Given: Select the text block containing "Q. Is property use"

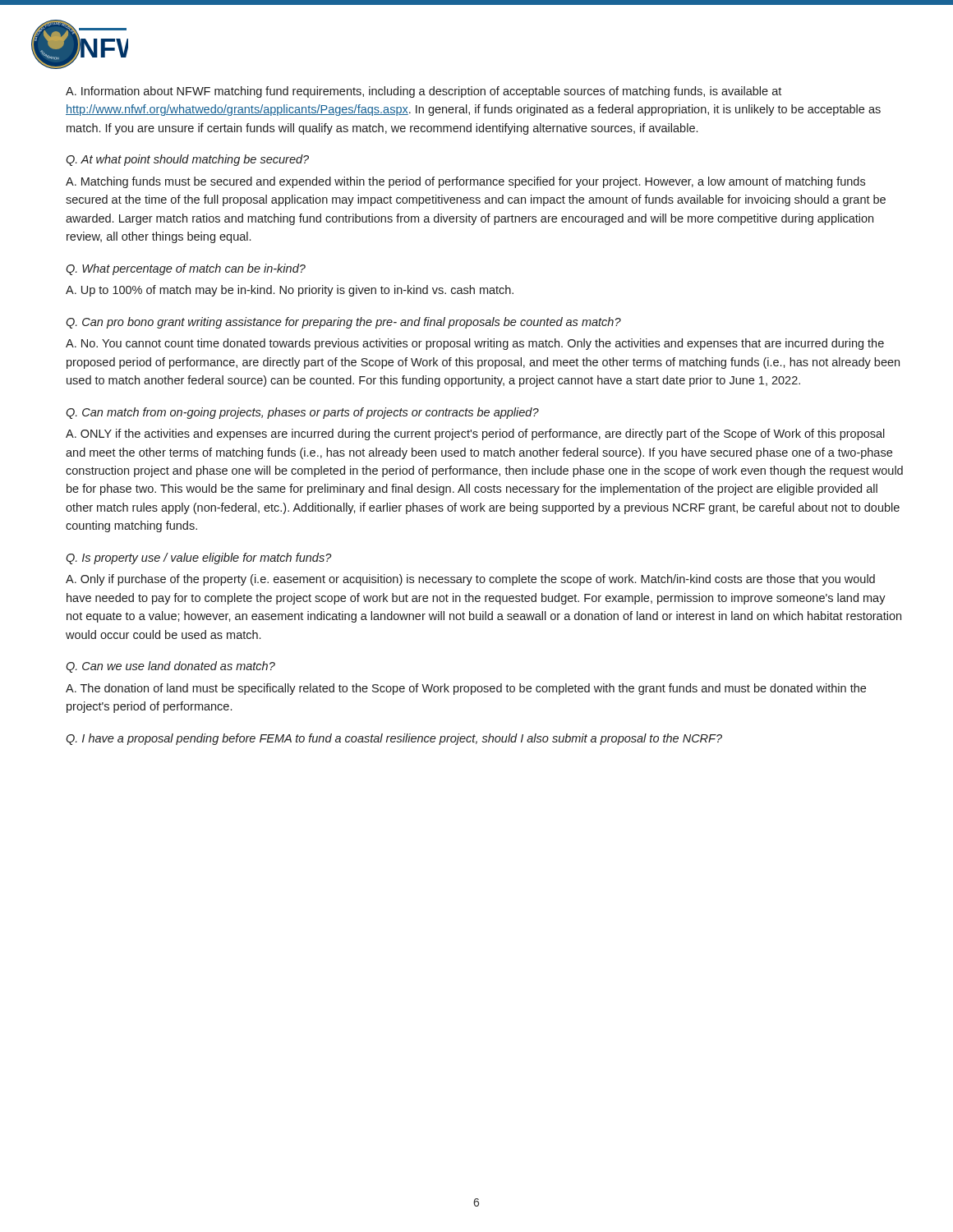Looking at the screenshot, I should coord(485,595).
